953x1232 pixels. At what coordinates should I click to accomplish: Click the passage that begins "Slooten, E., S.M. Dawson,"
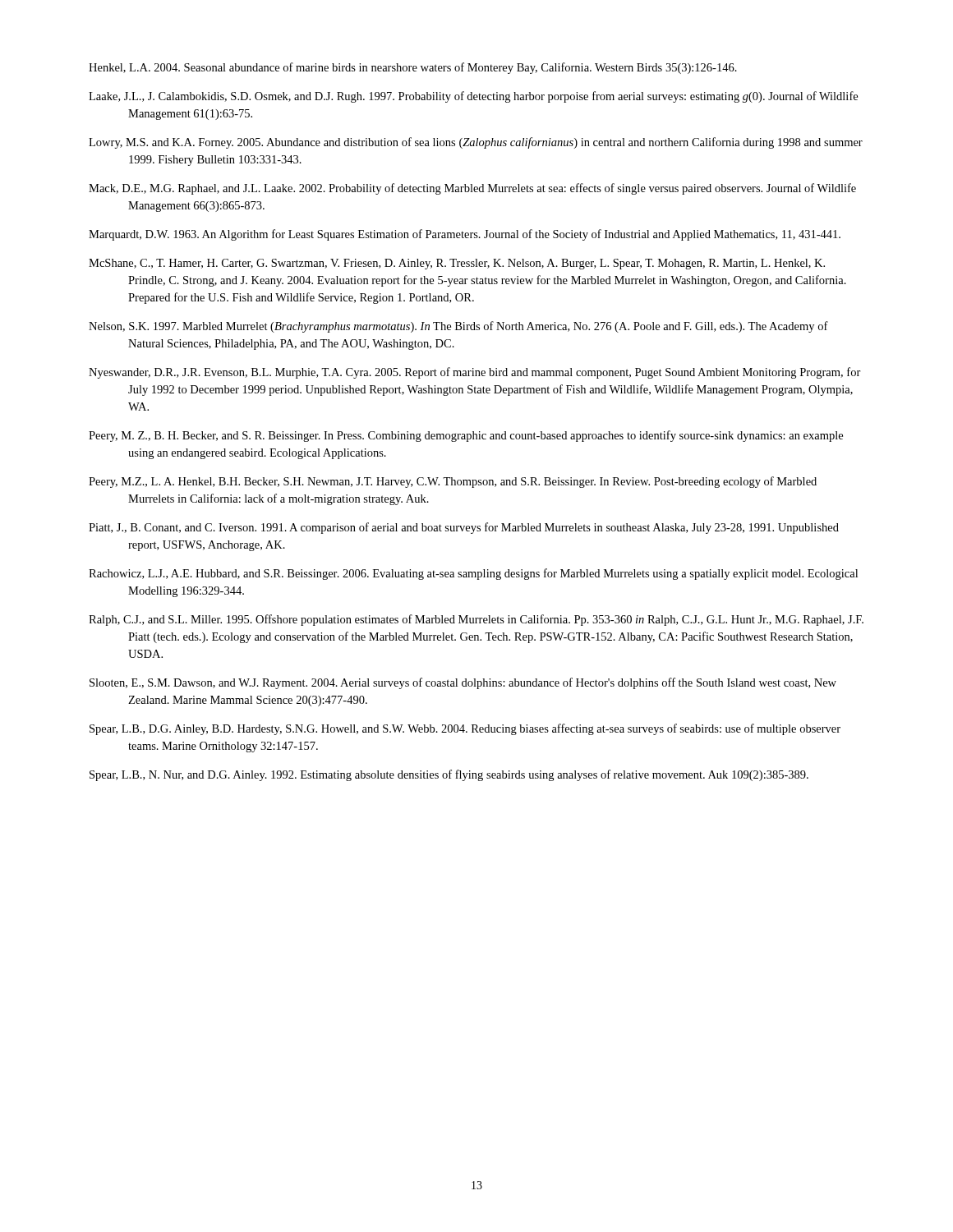coord(463,691)
